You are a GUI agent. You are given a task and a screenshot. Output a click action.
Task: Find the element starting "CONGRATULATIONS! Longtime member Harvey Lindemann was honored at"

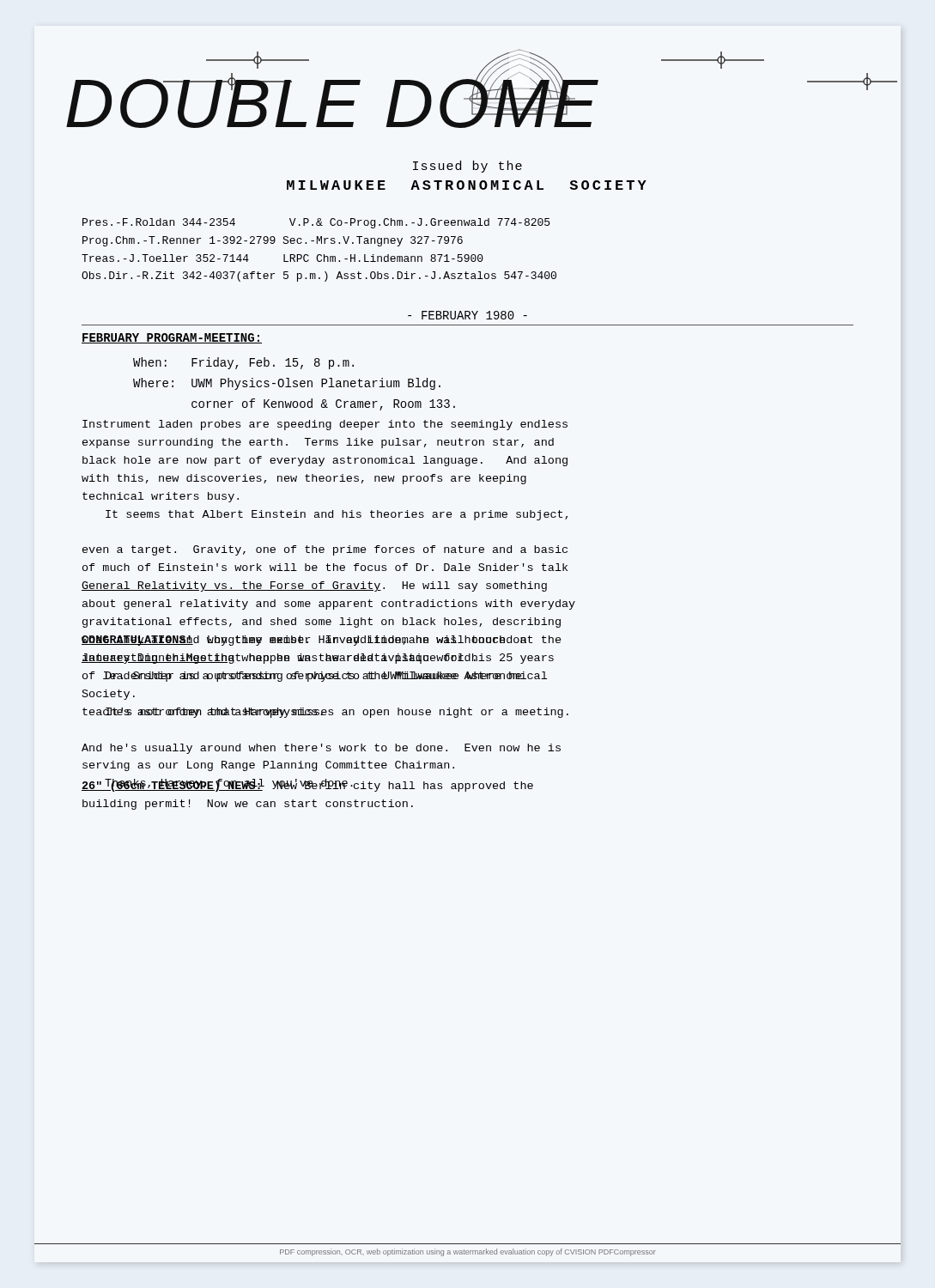tap(465, 713)
